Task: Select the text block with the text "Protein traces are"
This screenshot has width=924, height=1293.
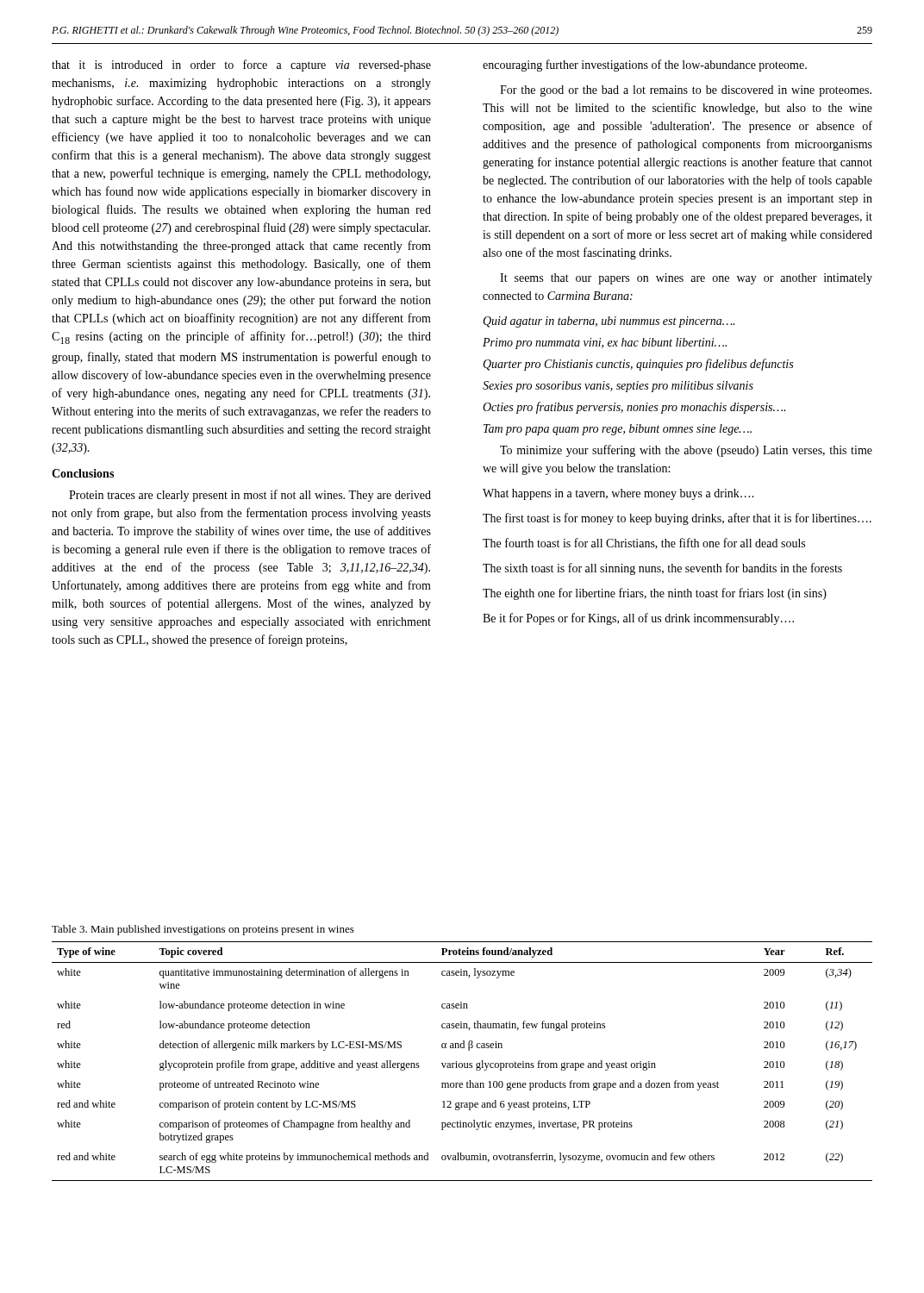Action: 241,568
